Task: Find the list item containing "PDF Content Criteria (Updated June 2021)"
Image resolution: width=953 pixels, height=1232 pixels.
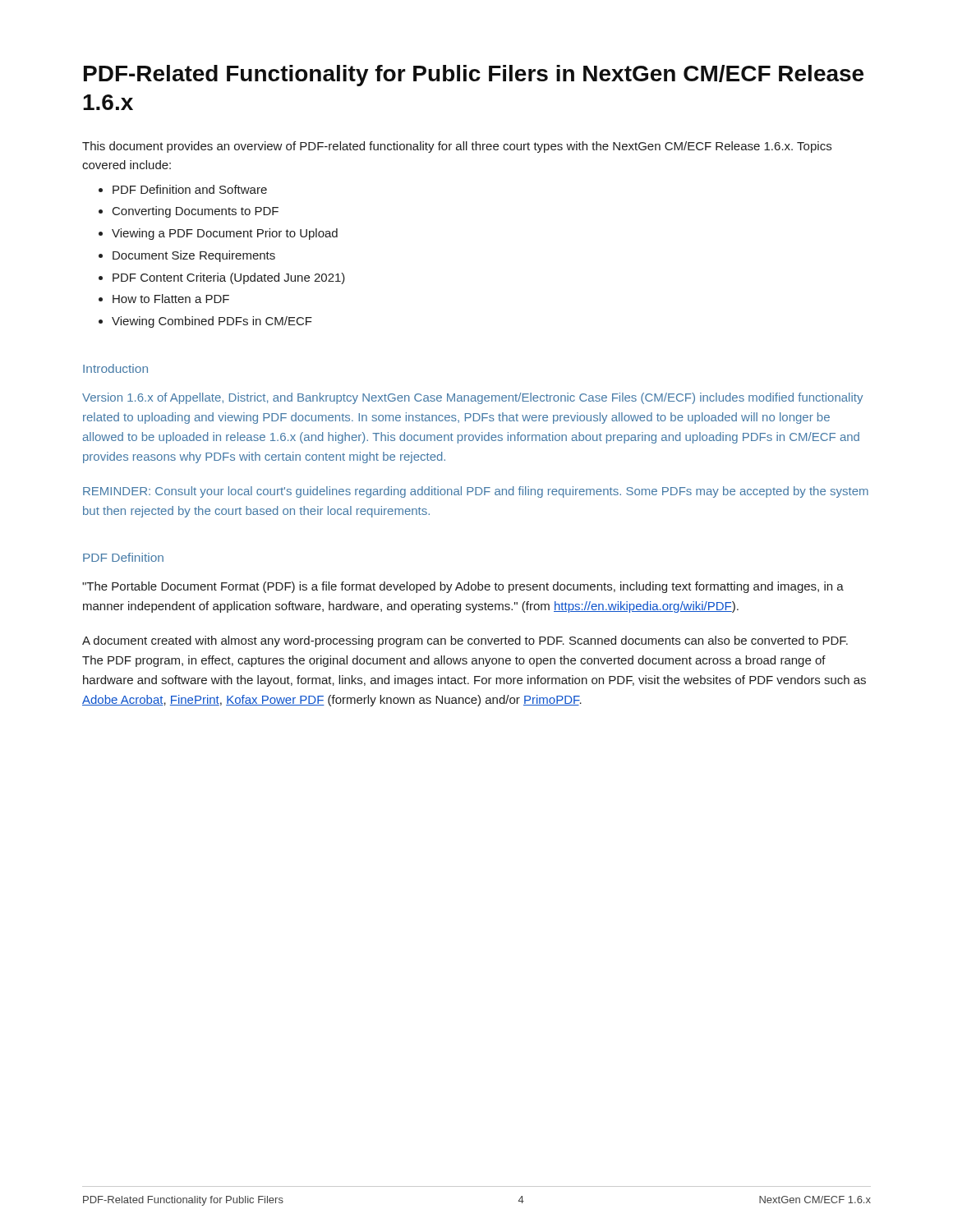Action: coord(228,277)
